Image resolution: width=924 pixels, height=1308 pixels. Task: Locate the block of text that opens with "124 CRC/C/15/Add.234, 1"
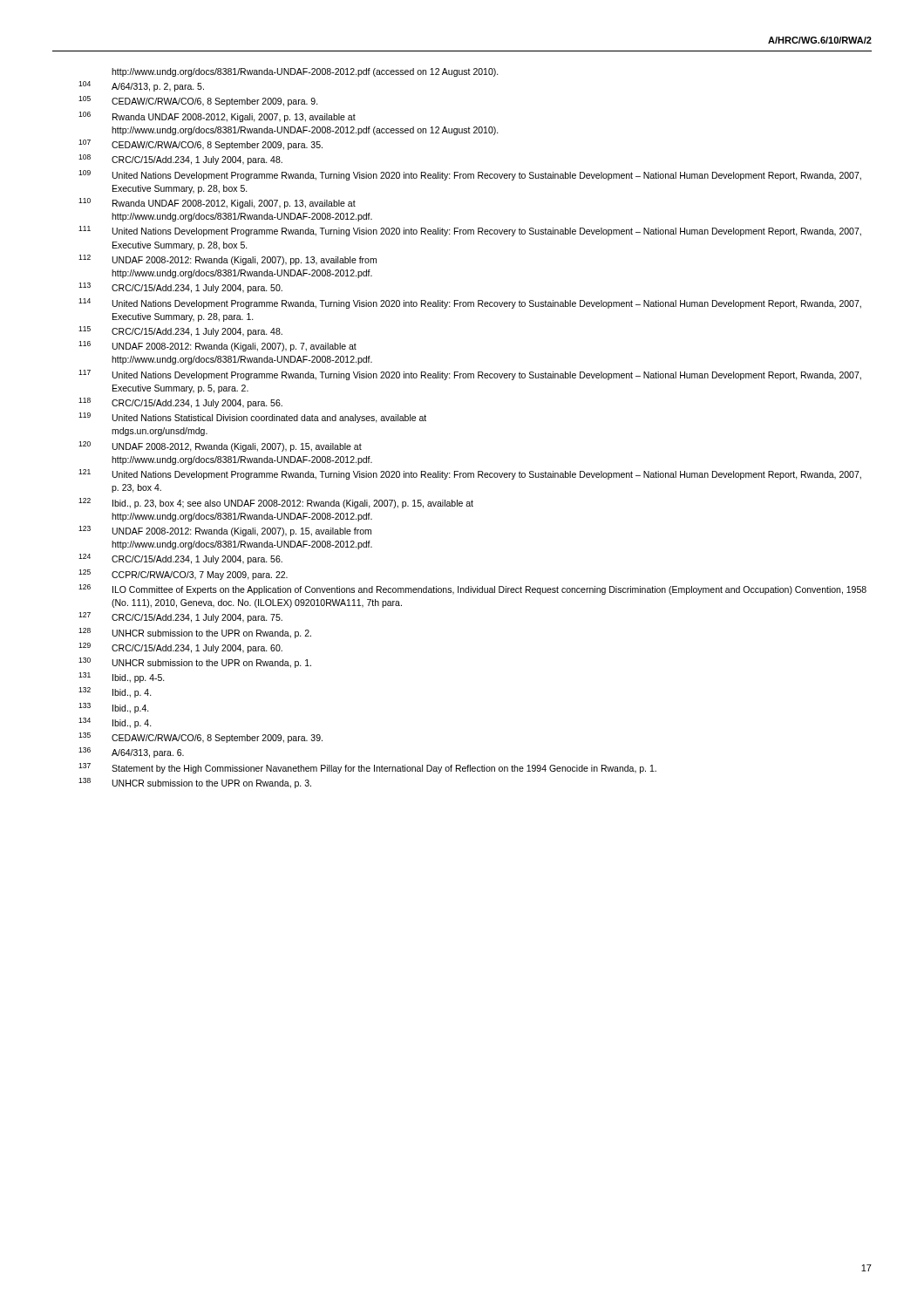click(180, 559)
